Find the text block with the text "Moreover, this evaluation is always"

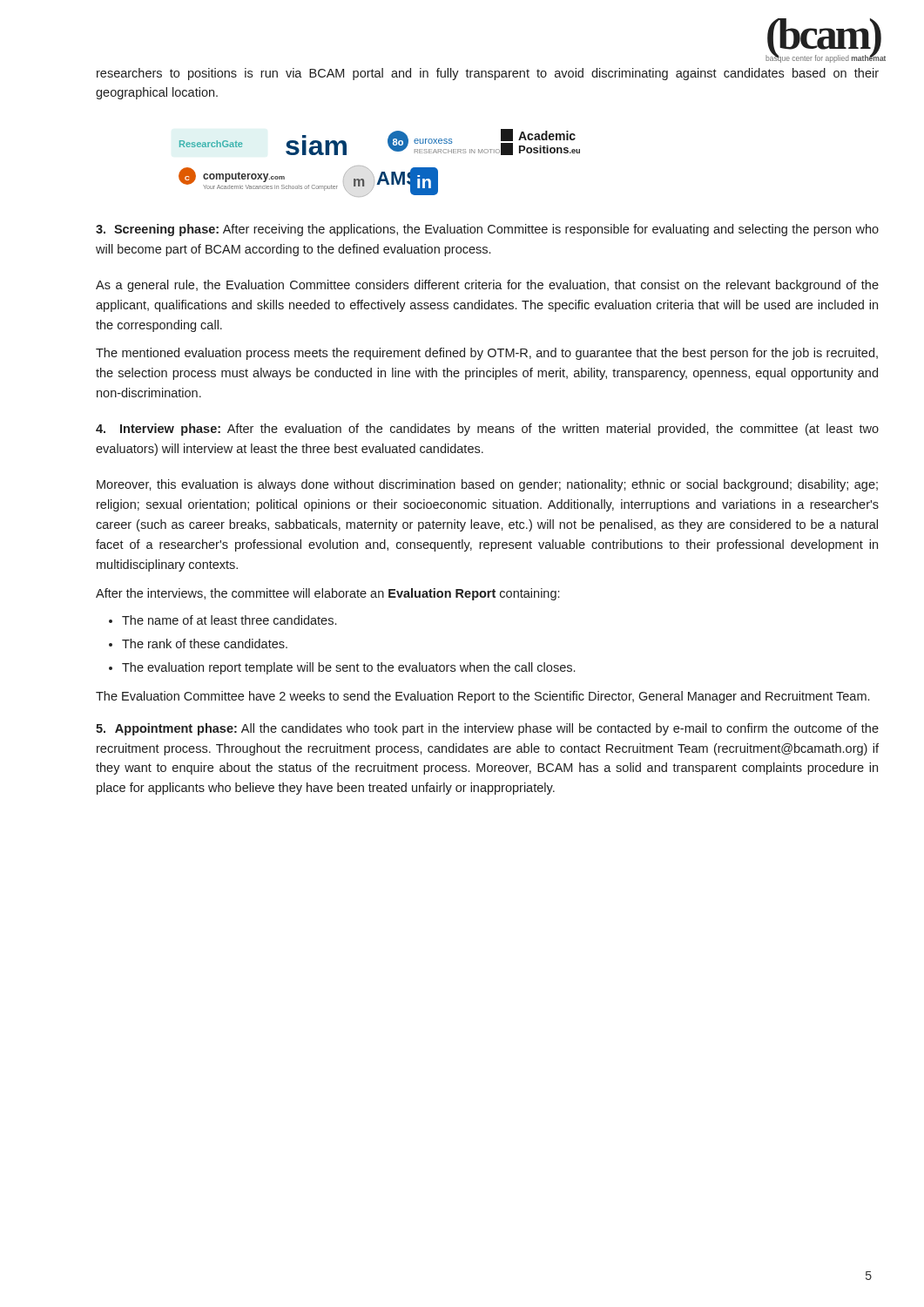click(487, 591)
